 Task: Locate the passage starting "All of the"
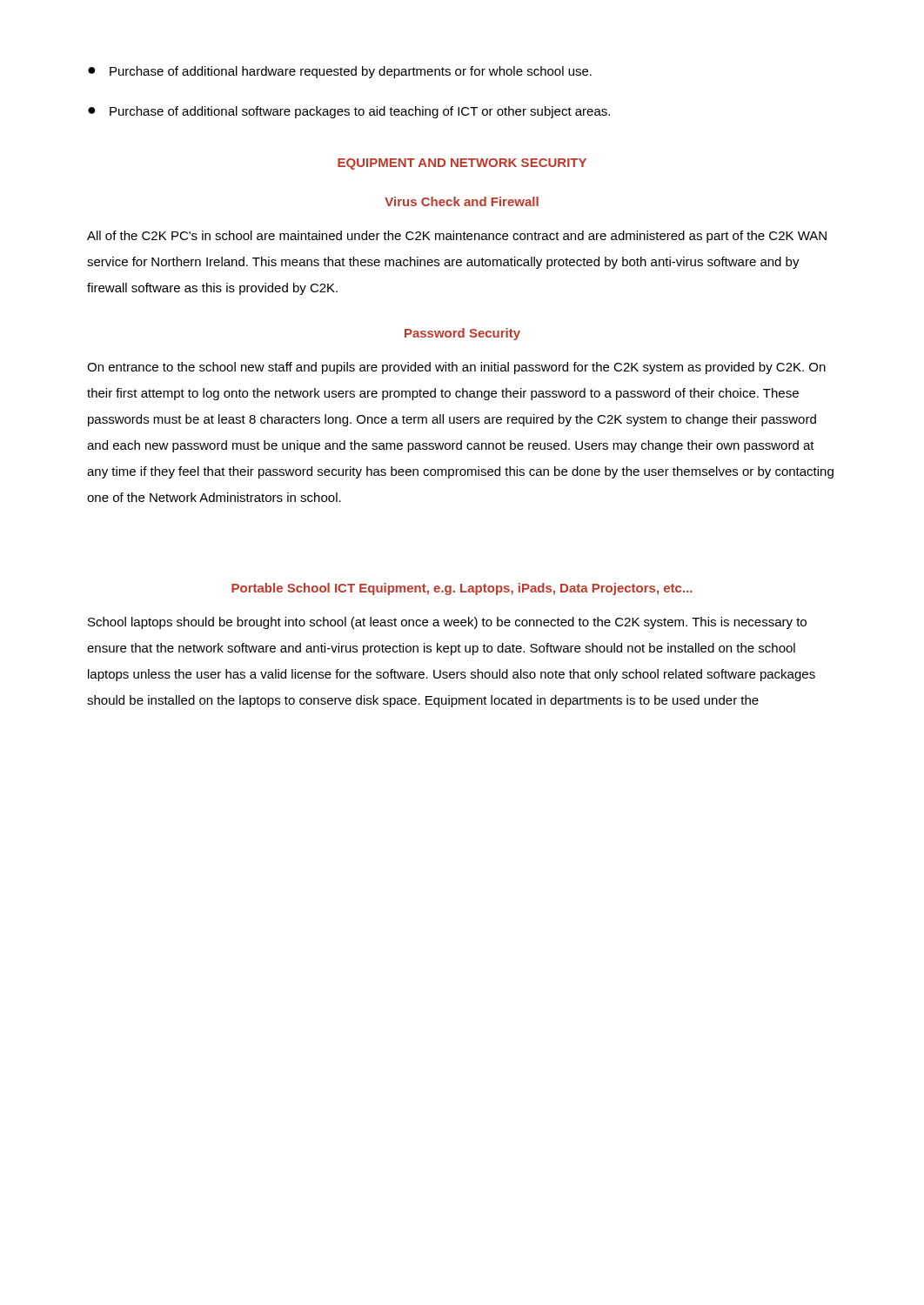tap(457, 261)
